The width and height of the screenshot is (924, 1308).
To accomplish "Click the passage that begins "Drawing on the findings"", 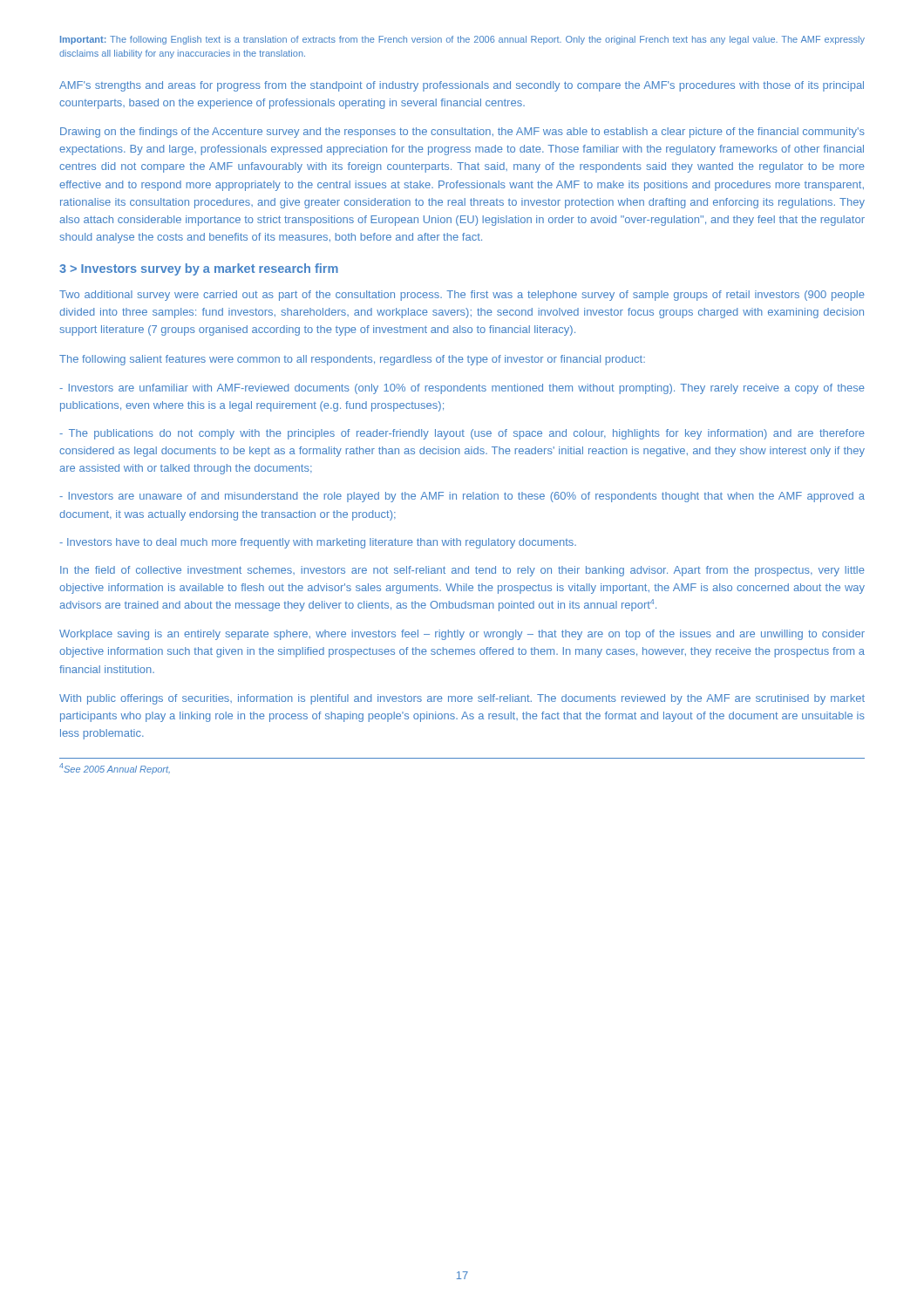I will click(462, 184).
